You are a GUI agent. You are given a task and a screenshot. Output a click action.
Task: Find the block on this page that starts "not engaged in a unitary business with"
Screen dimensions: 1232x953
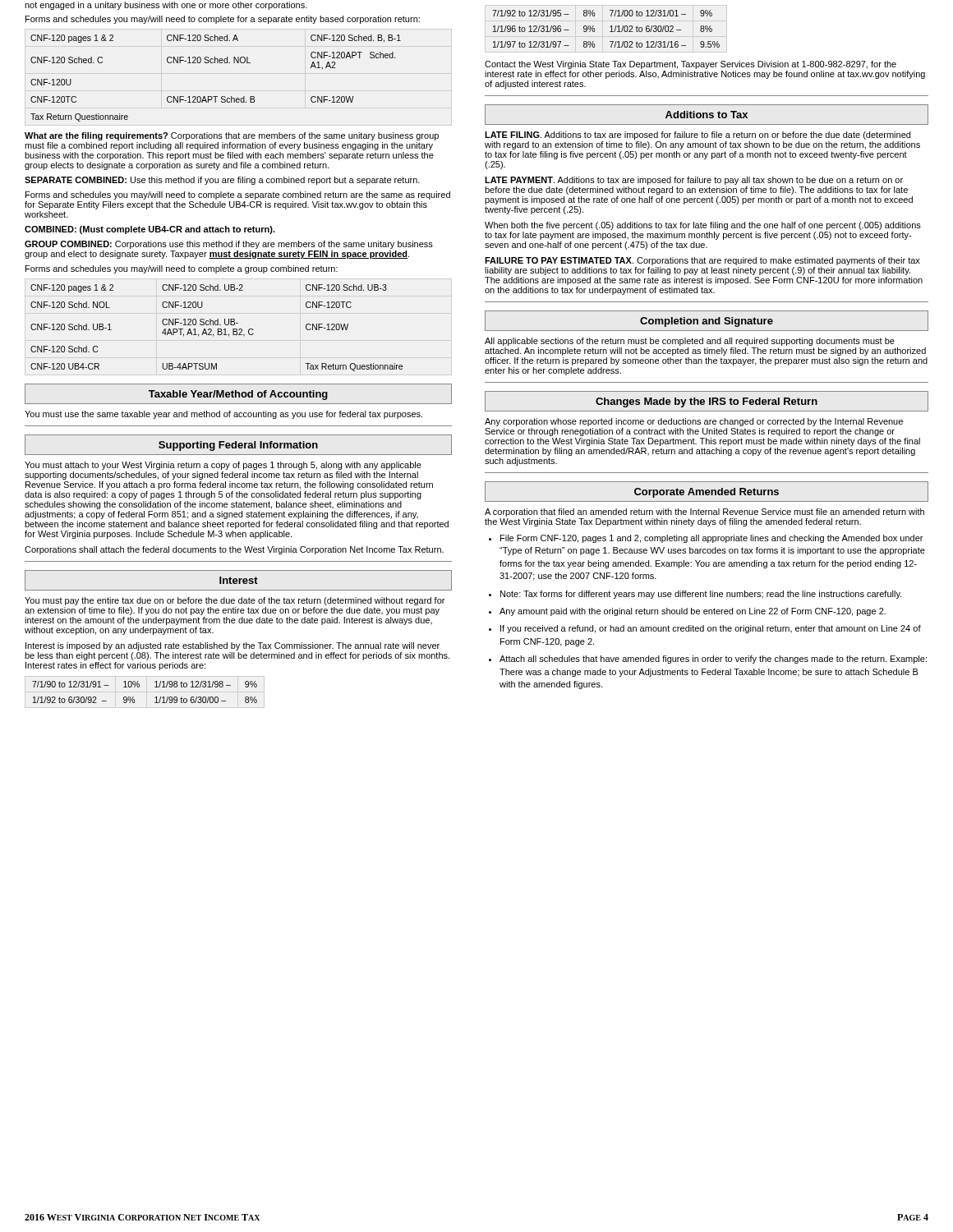click(x=166, y=5)
